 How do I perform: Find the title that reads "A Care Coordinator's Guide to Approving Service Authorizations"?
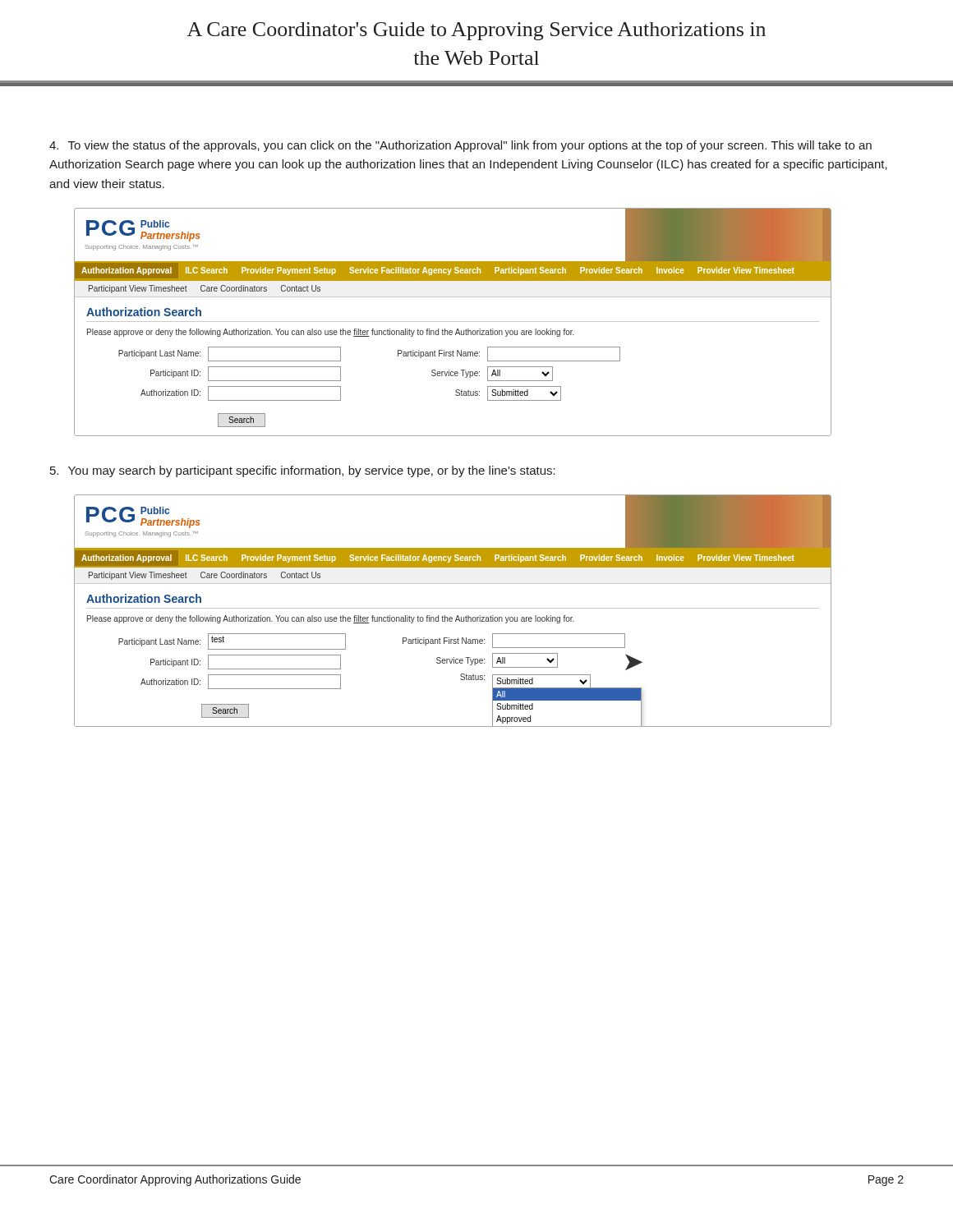(476, 44)
